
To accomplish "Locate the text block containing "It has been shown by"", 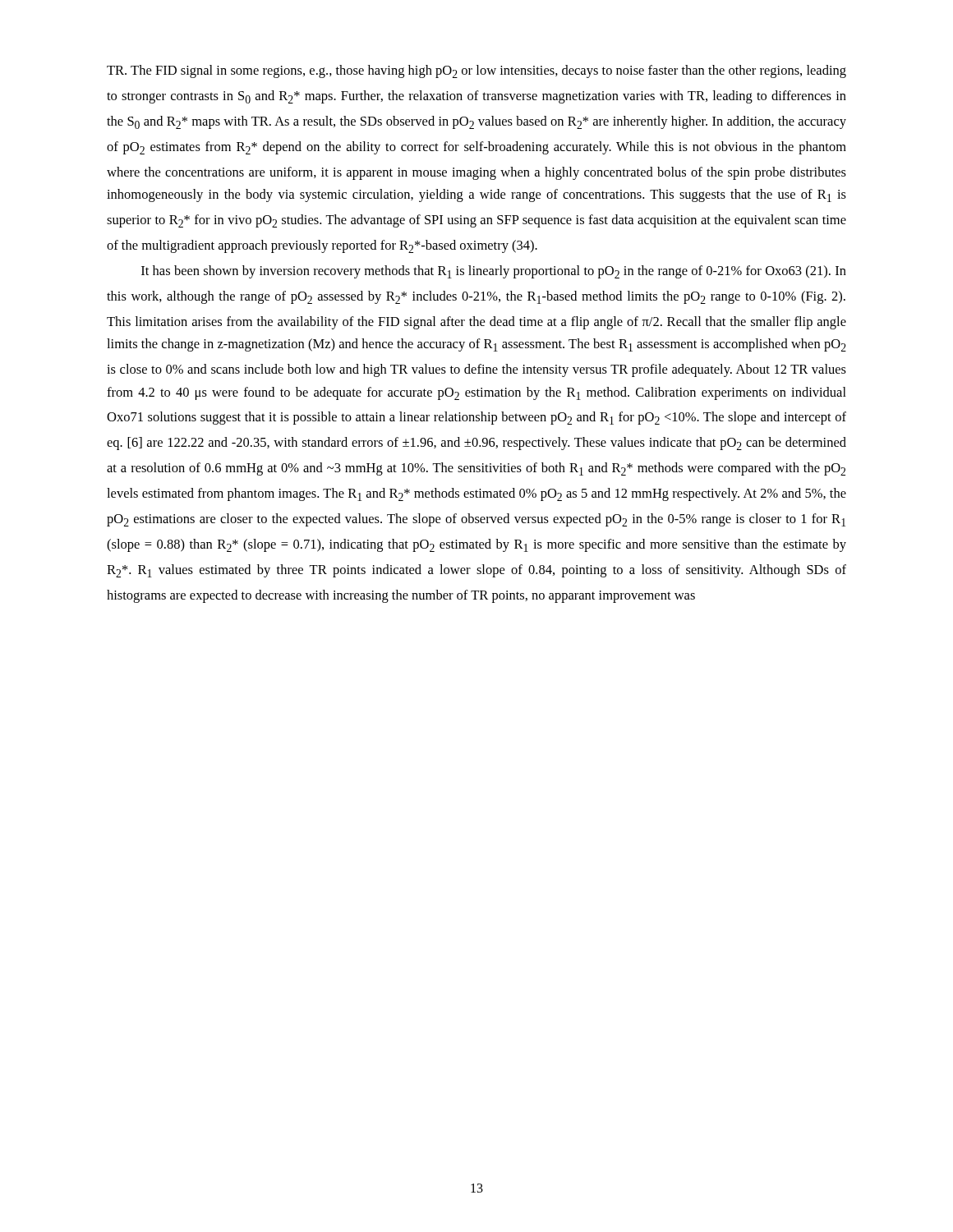I will pos(476,433).
